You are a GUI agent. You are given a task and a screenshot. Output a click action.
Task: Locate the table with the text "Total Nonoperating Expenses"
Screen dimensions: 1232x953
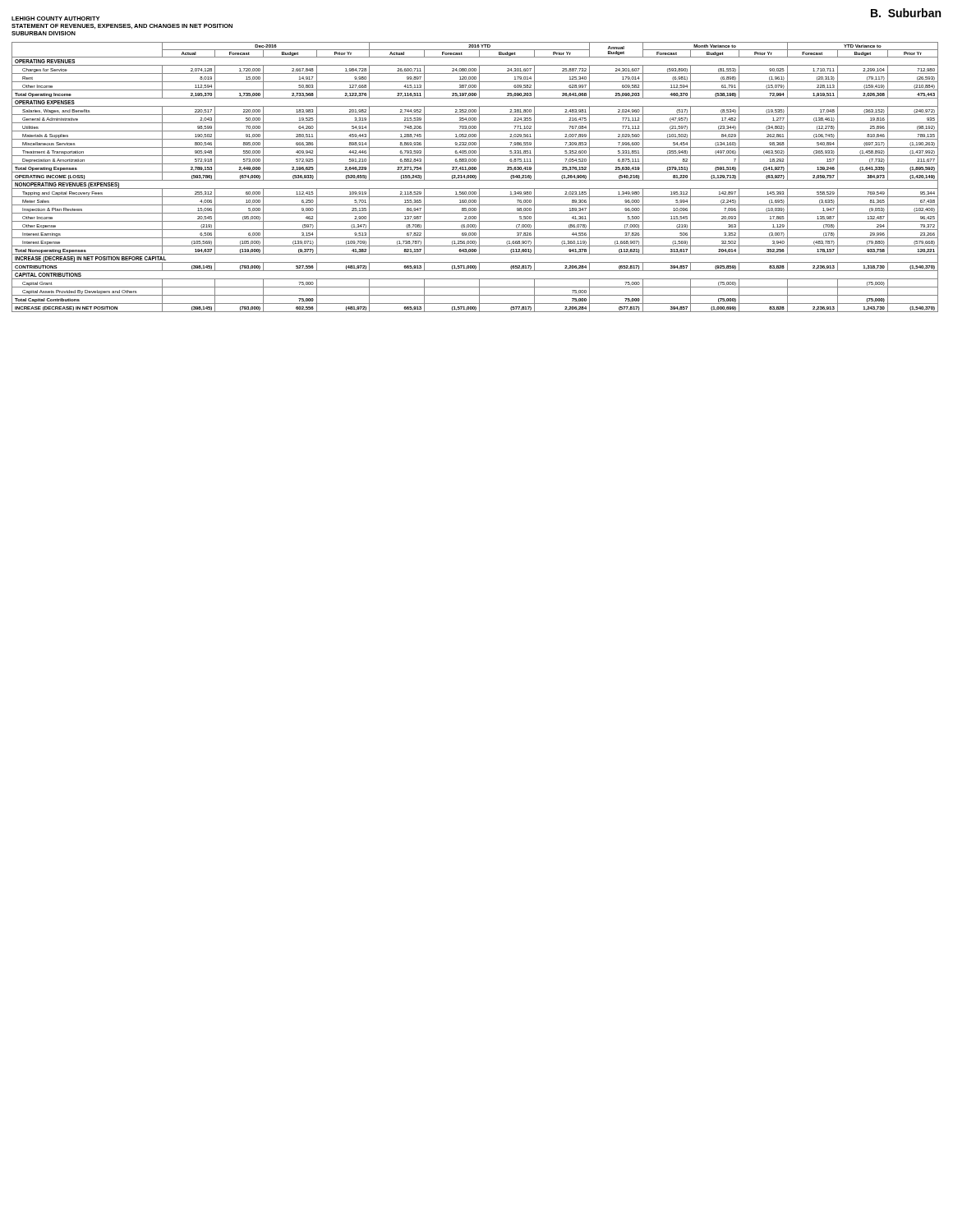point(476,177)
